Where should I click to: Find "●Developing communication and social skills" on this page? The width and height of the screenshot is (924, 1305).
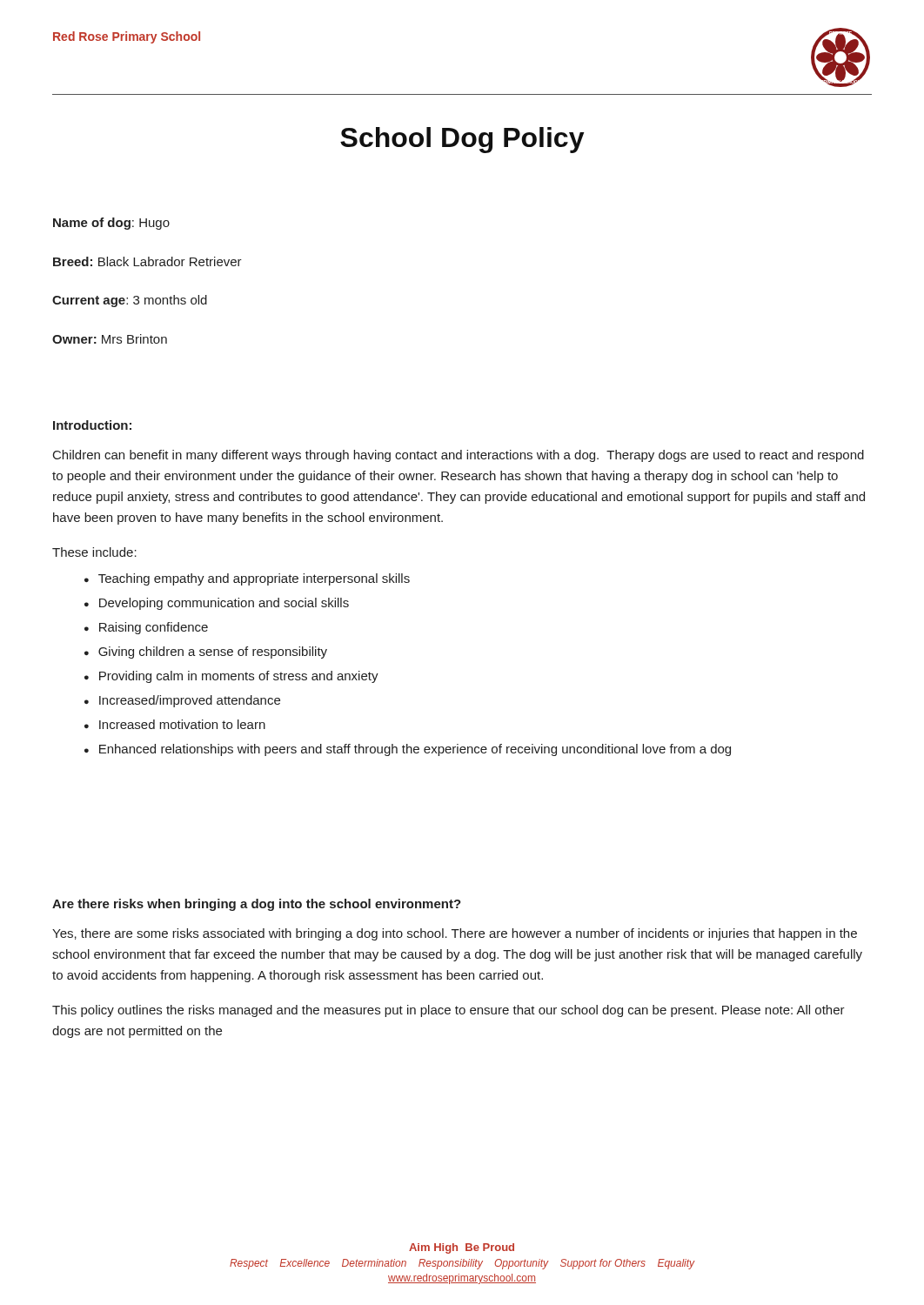(216, 603)
